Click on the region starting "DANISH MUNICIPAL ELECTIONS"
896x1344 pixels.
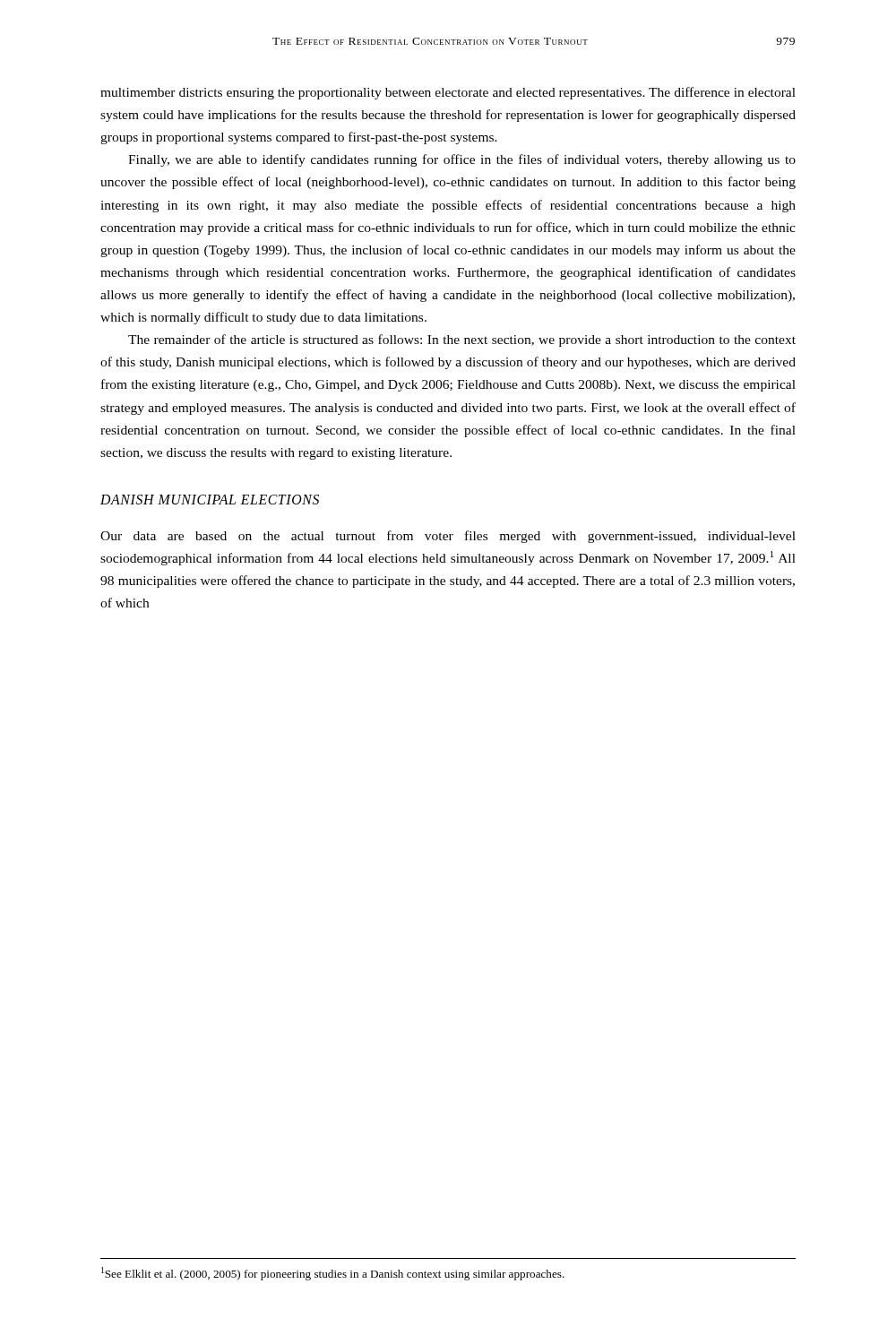click(210, 499)
